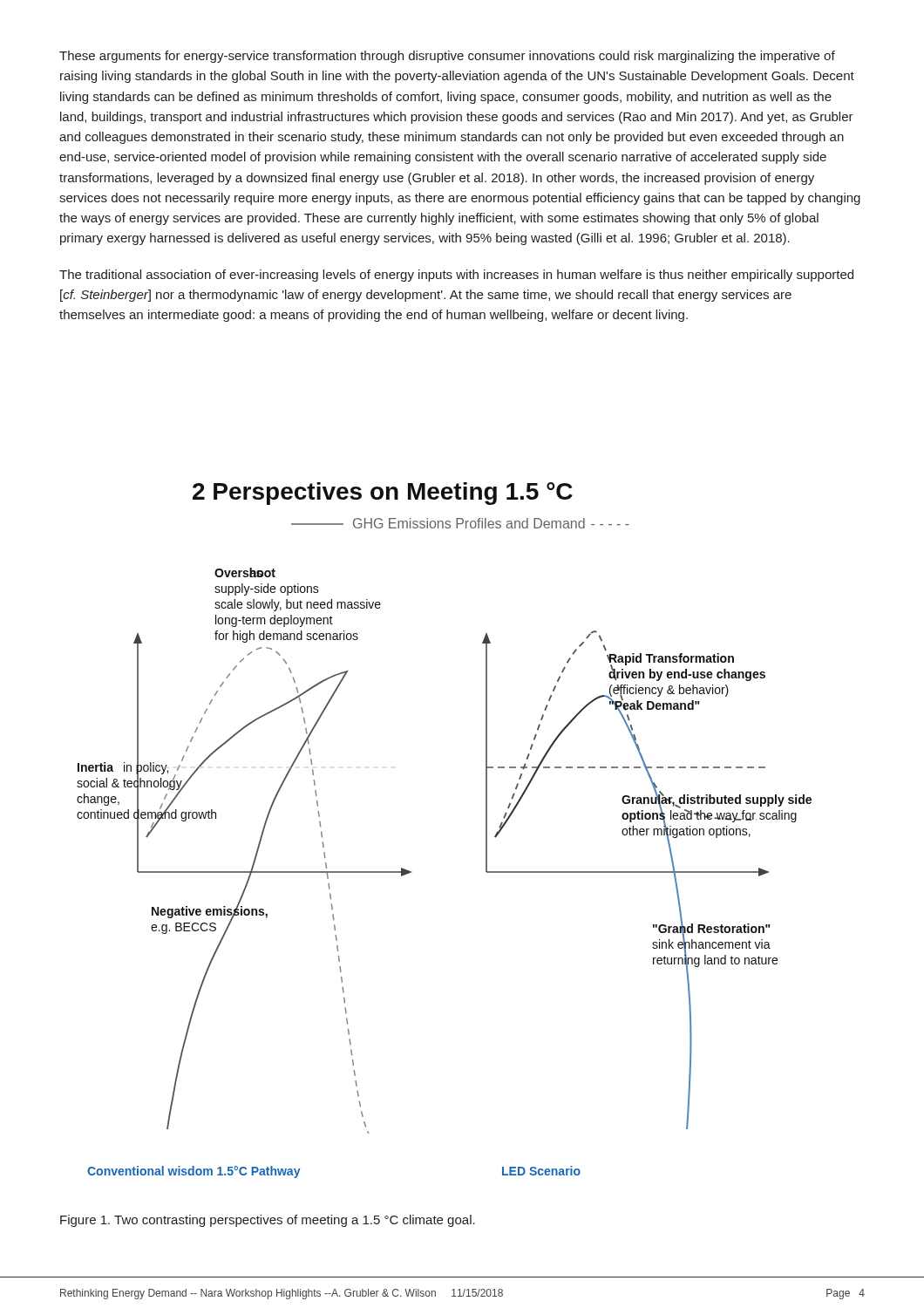Viewport: 924px width, 1308px height.
Task: Find "LED Scenario" on this page
Action: pos(541,1171)
